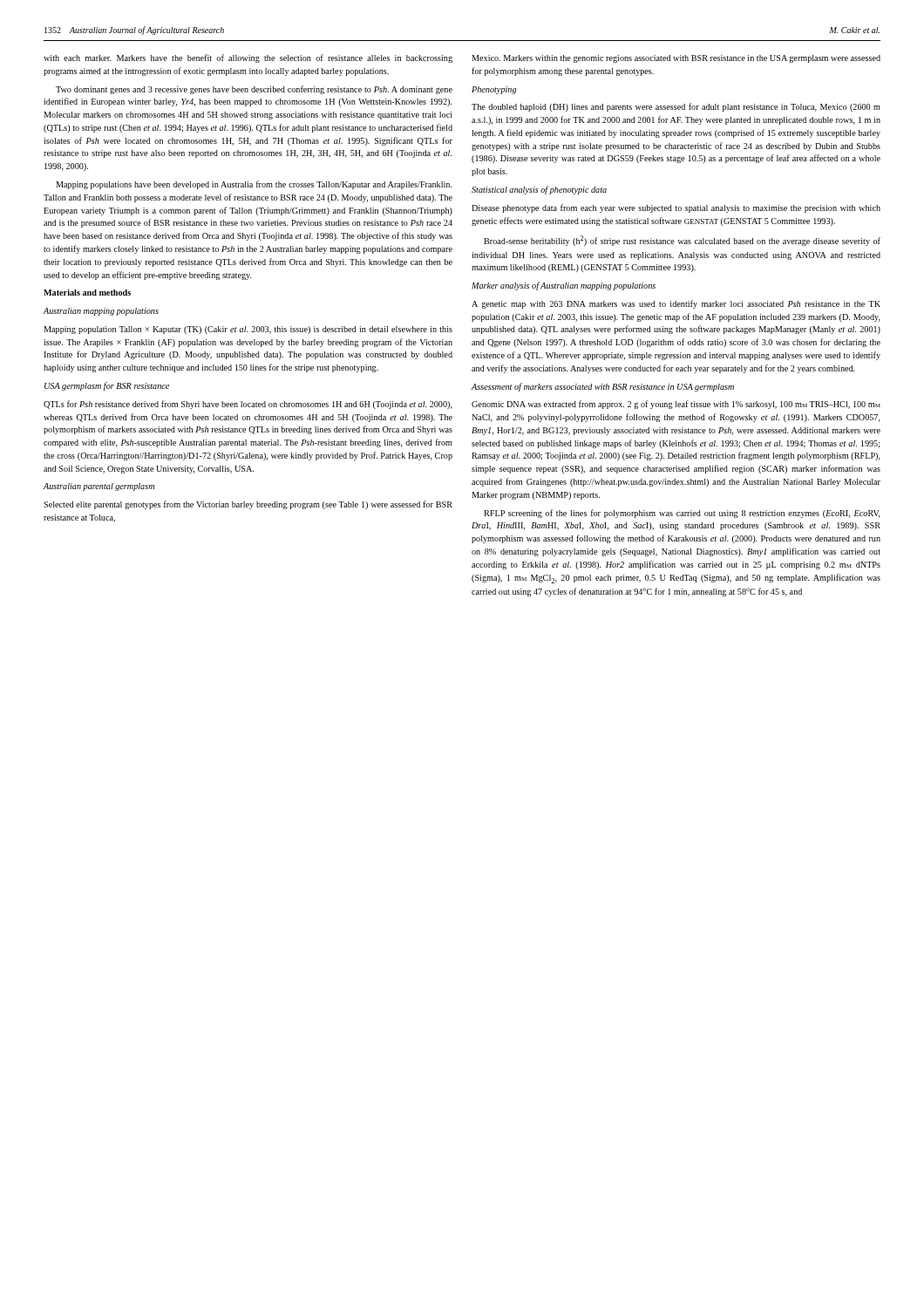The image size is (924, 1308).
Task: Point to the text starting "with each marker."
Action: 248,167
